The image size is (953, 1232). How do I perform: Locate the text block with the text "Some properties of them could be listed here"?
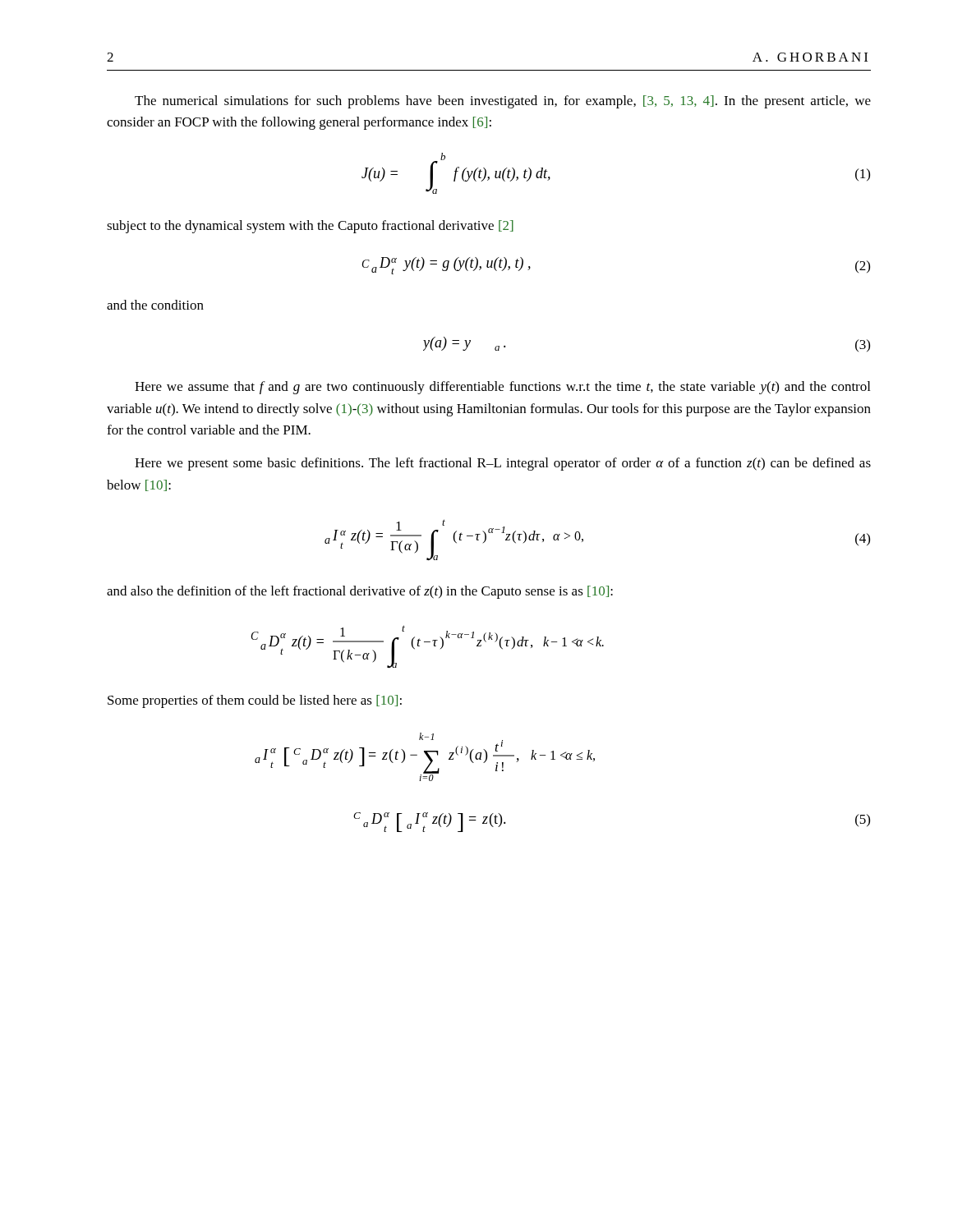tap(255, 701)
